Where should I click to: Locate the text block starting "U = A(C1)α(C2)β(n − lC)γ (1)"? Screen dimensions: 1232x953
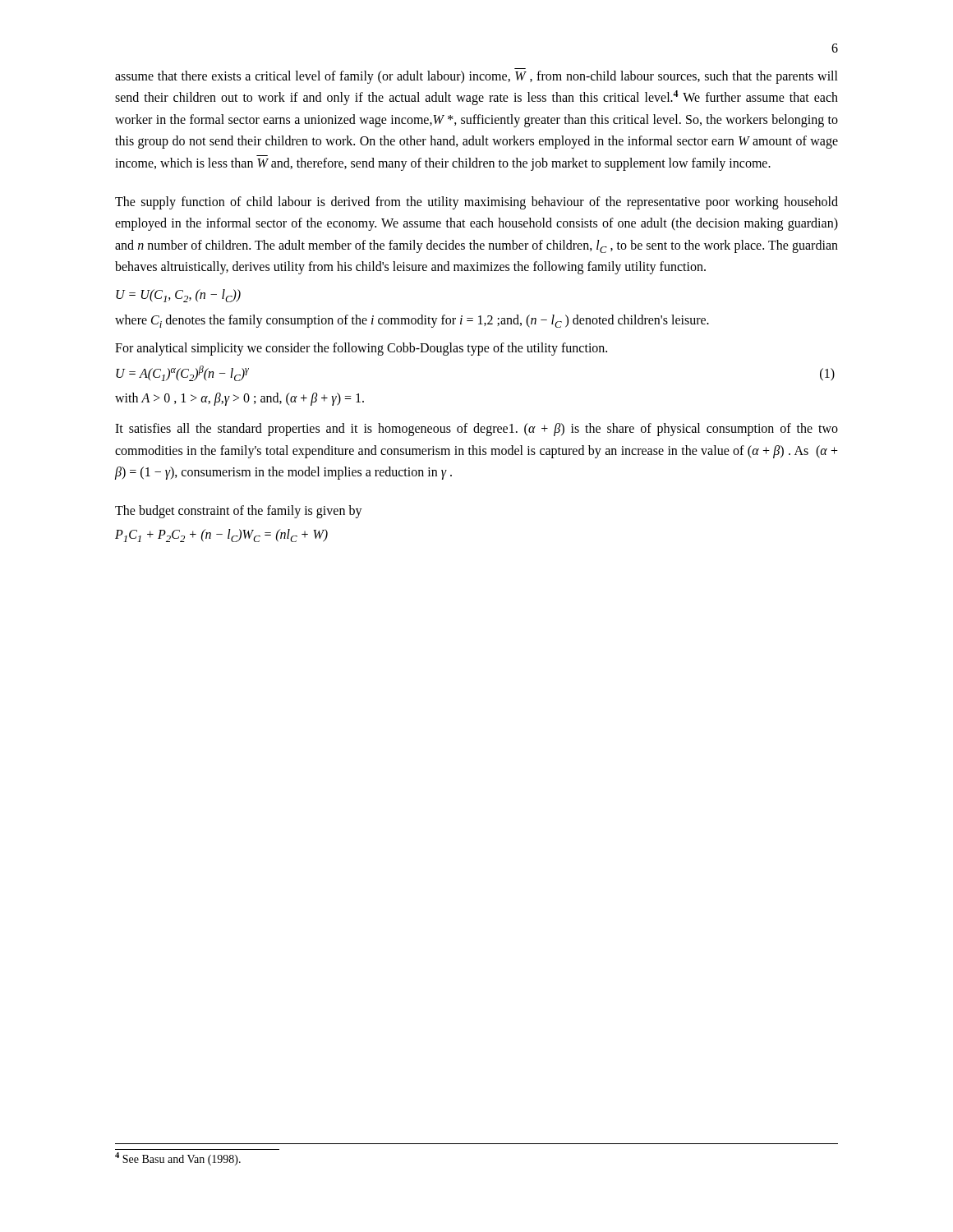click(192, 375)
